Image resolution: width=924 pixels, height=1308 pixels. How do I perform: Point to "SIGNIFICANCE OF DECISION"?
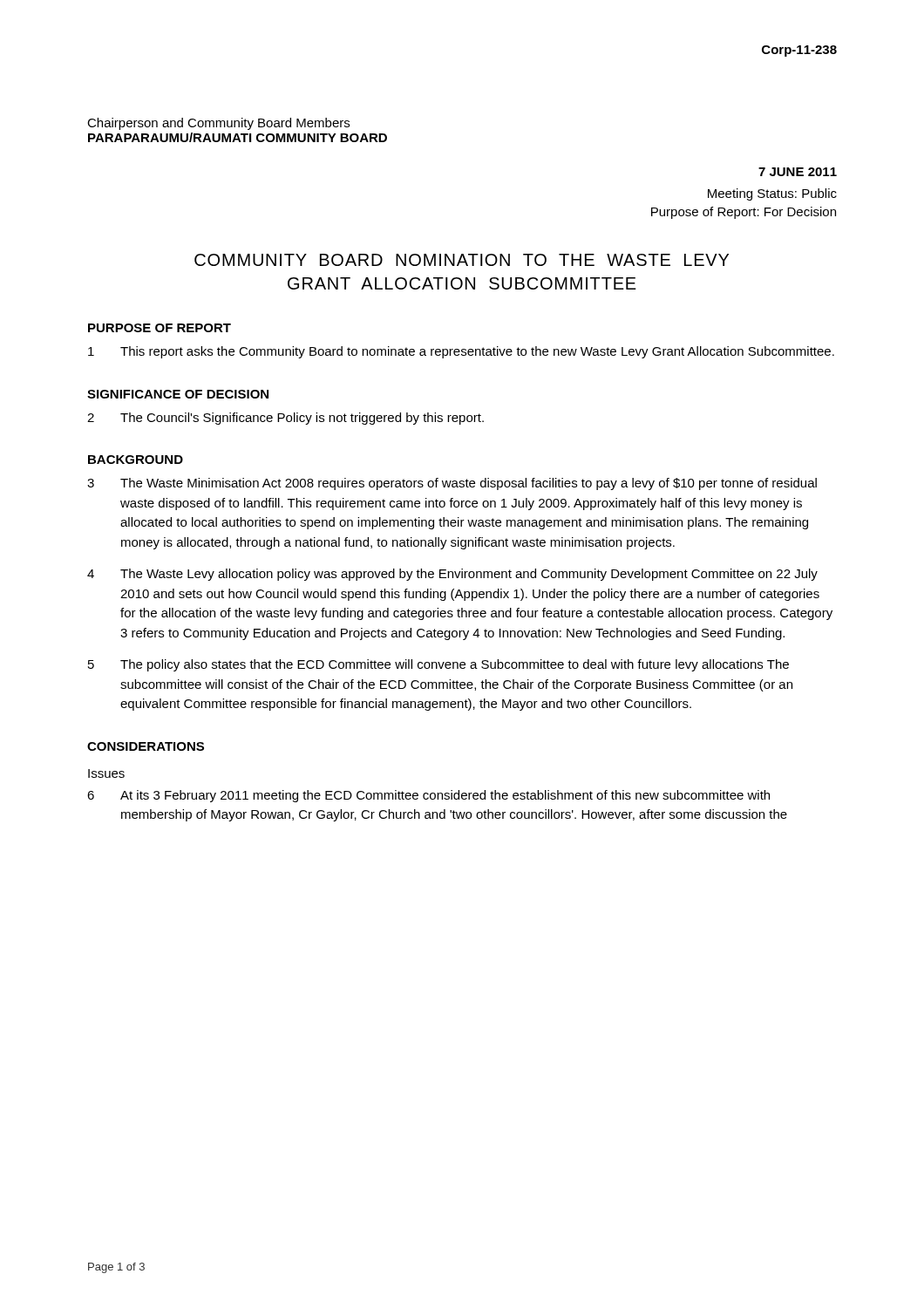(x=178, y=393)
